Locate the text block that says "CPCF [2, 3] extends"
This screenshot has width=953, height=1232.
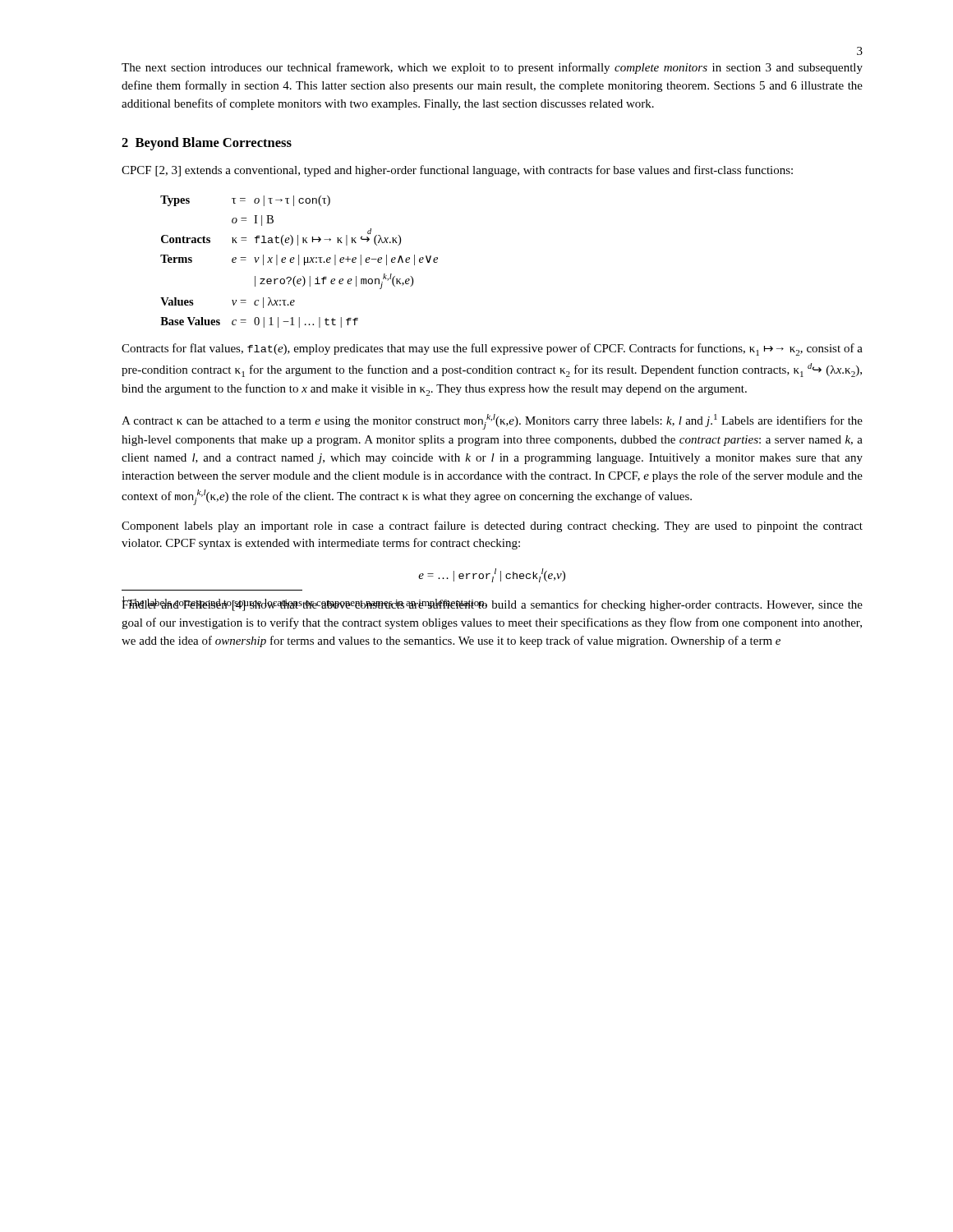[x=458, y=170]
